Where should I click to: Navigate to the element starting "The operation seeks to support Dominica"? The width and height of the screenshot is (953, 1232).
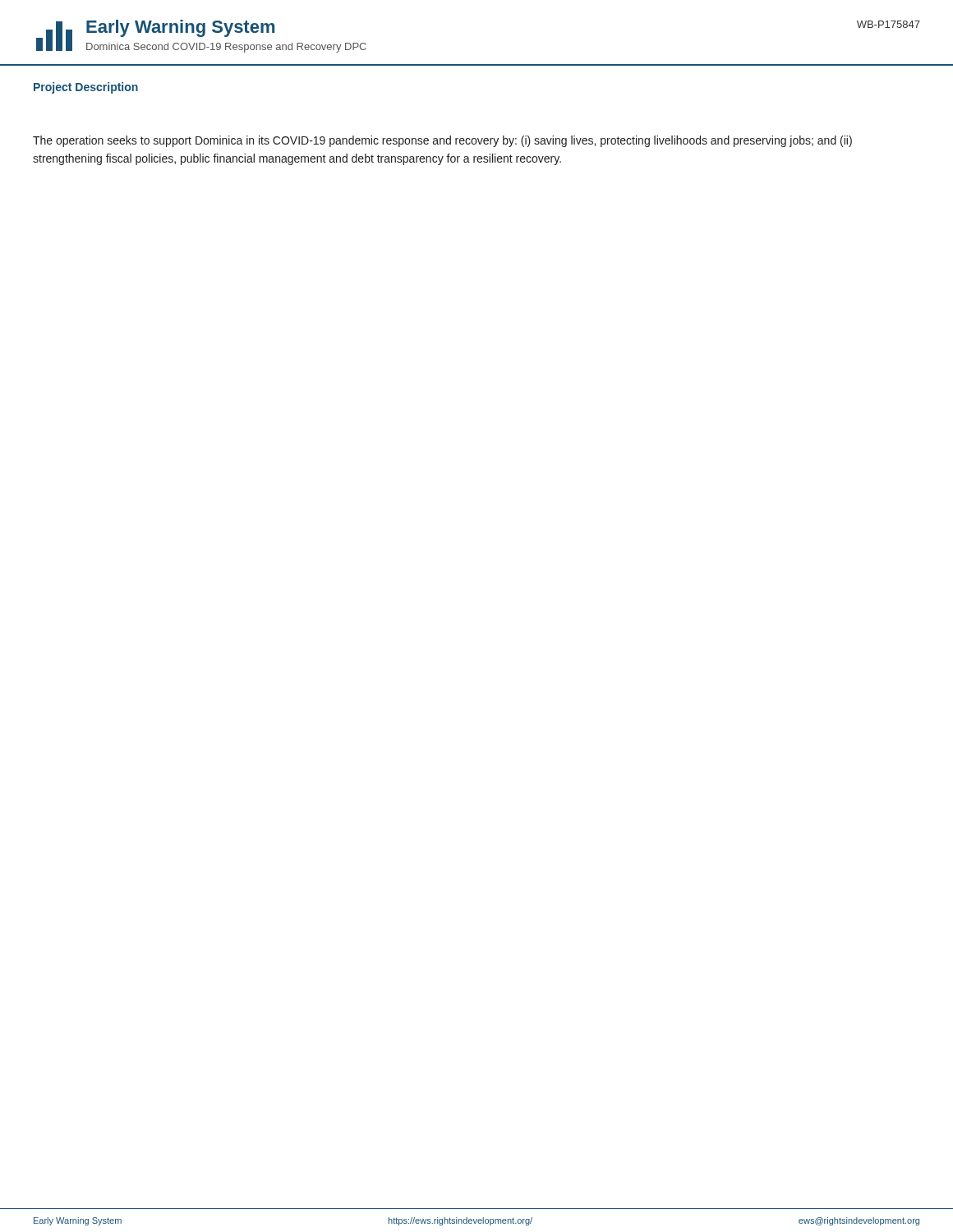pyautogui.click(x=443, y=150)
